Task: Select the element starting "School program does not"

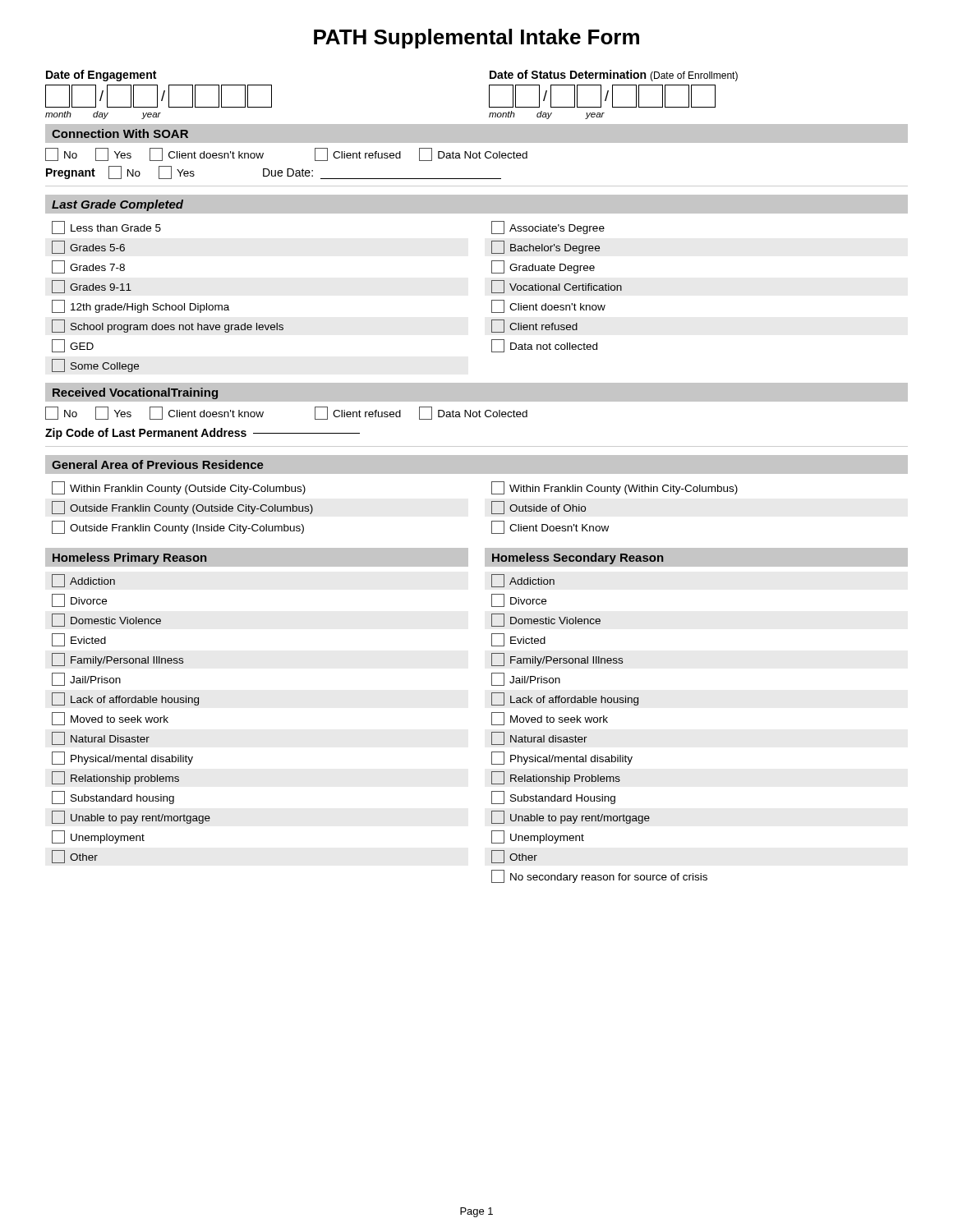Action: coord(168,326)
